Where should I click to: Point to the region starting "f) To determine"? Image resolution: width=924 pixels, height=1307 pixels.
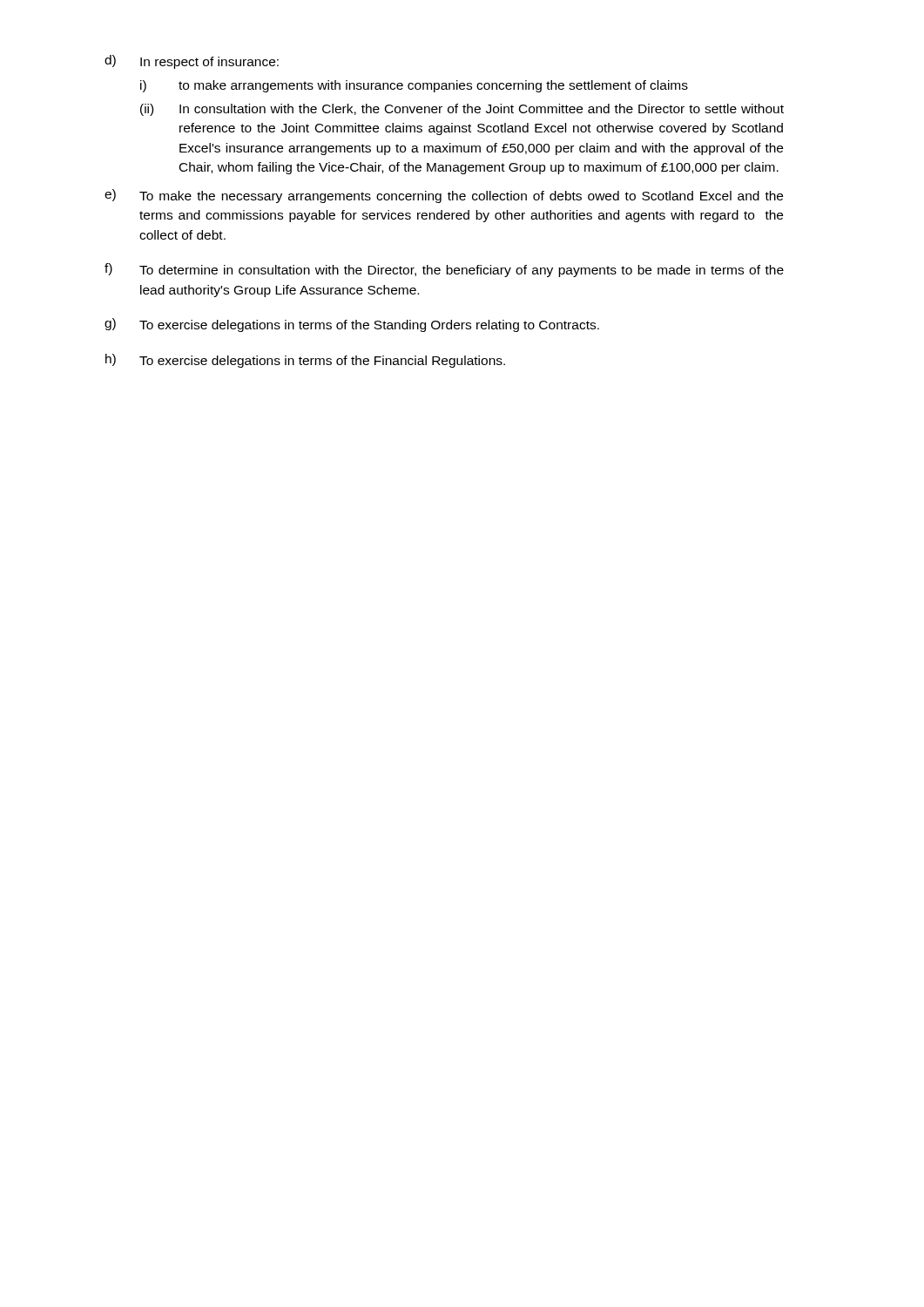444,280
